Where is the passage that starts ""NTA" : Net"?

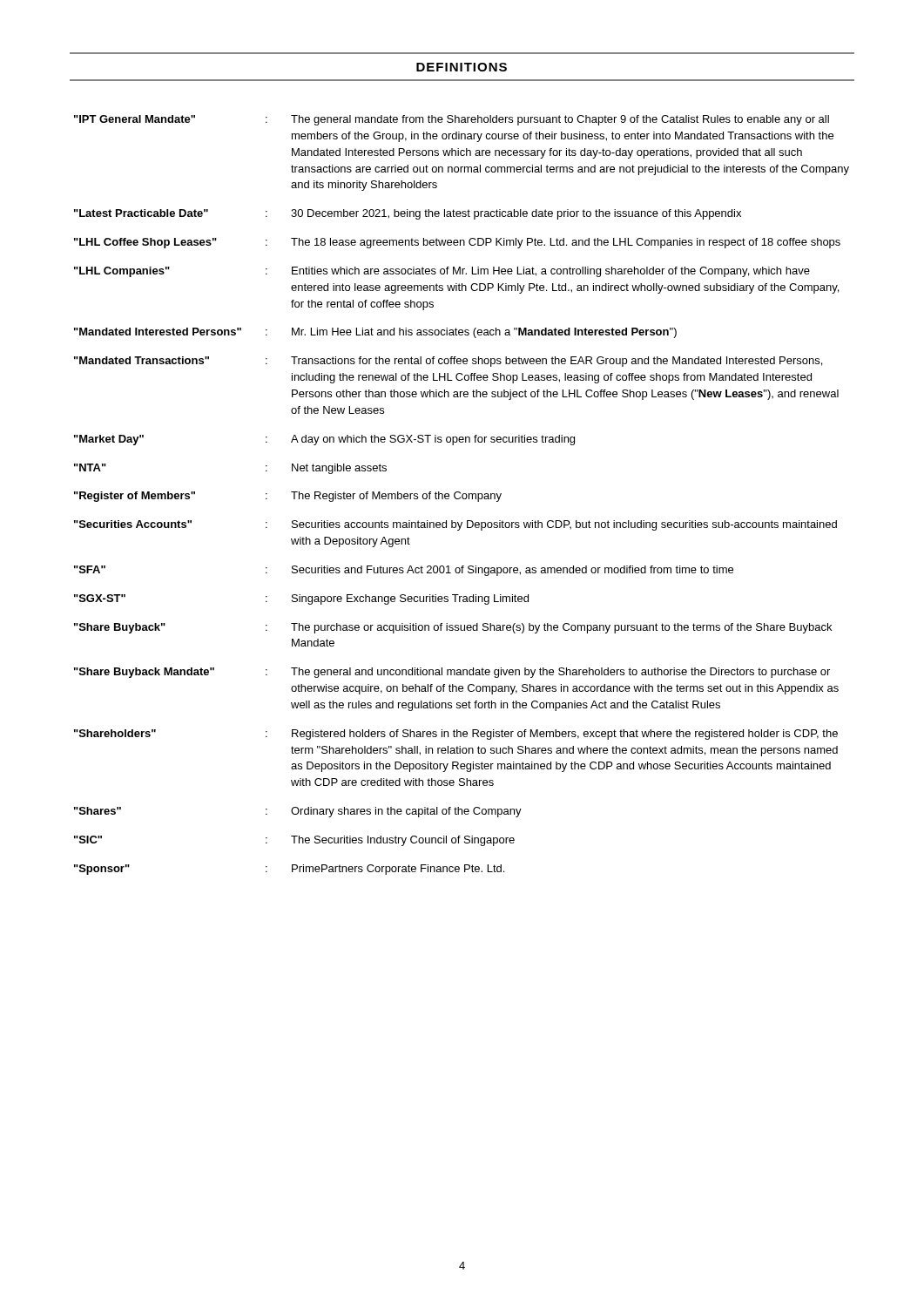pos(90,468)
